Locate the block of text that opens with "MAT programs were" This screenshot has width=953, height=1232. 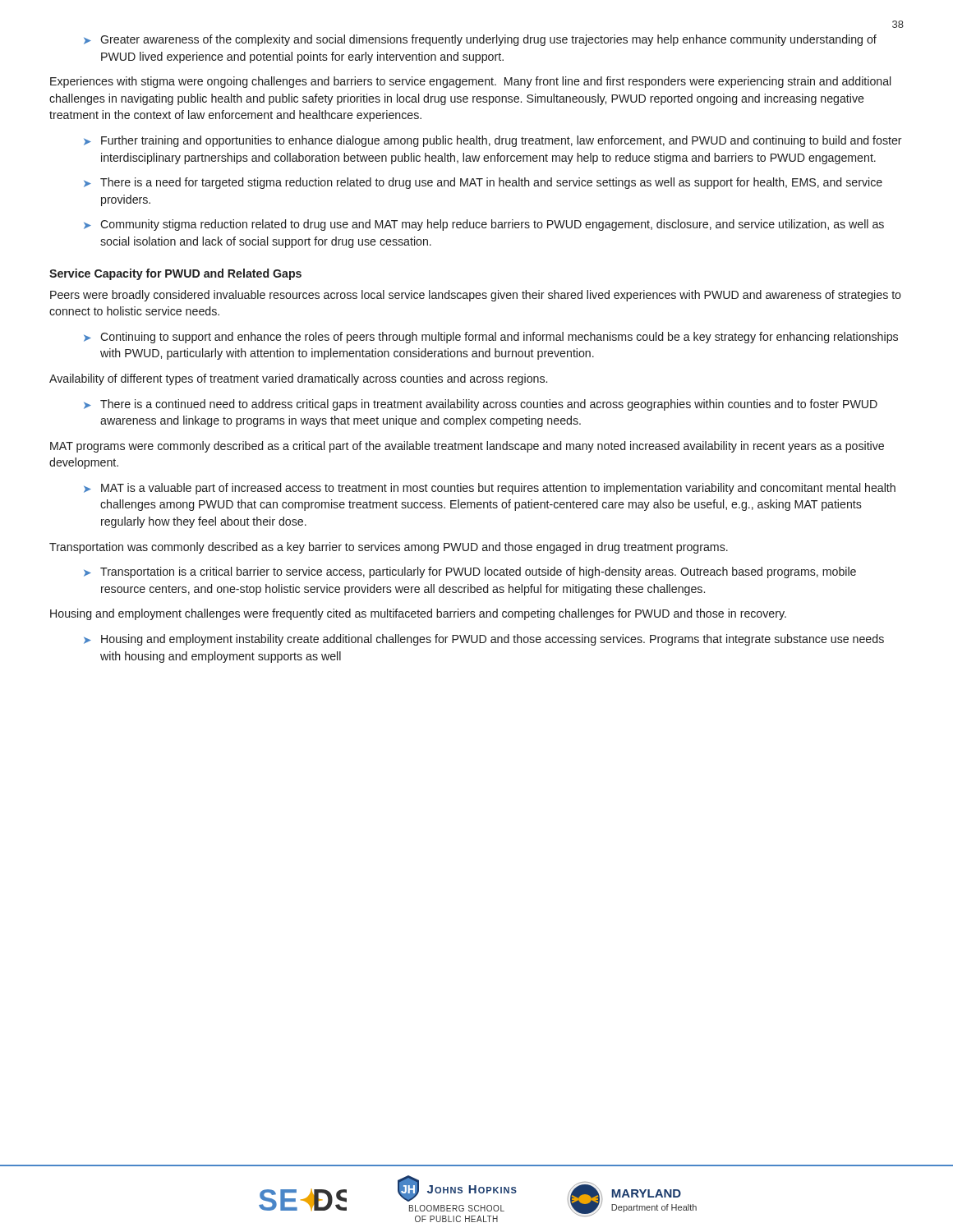(467, 454)
